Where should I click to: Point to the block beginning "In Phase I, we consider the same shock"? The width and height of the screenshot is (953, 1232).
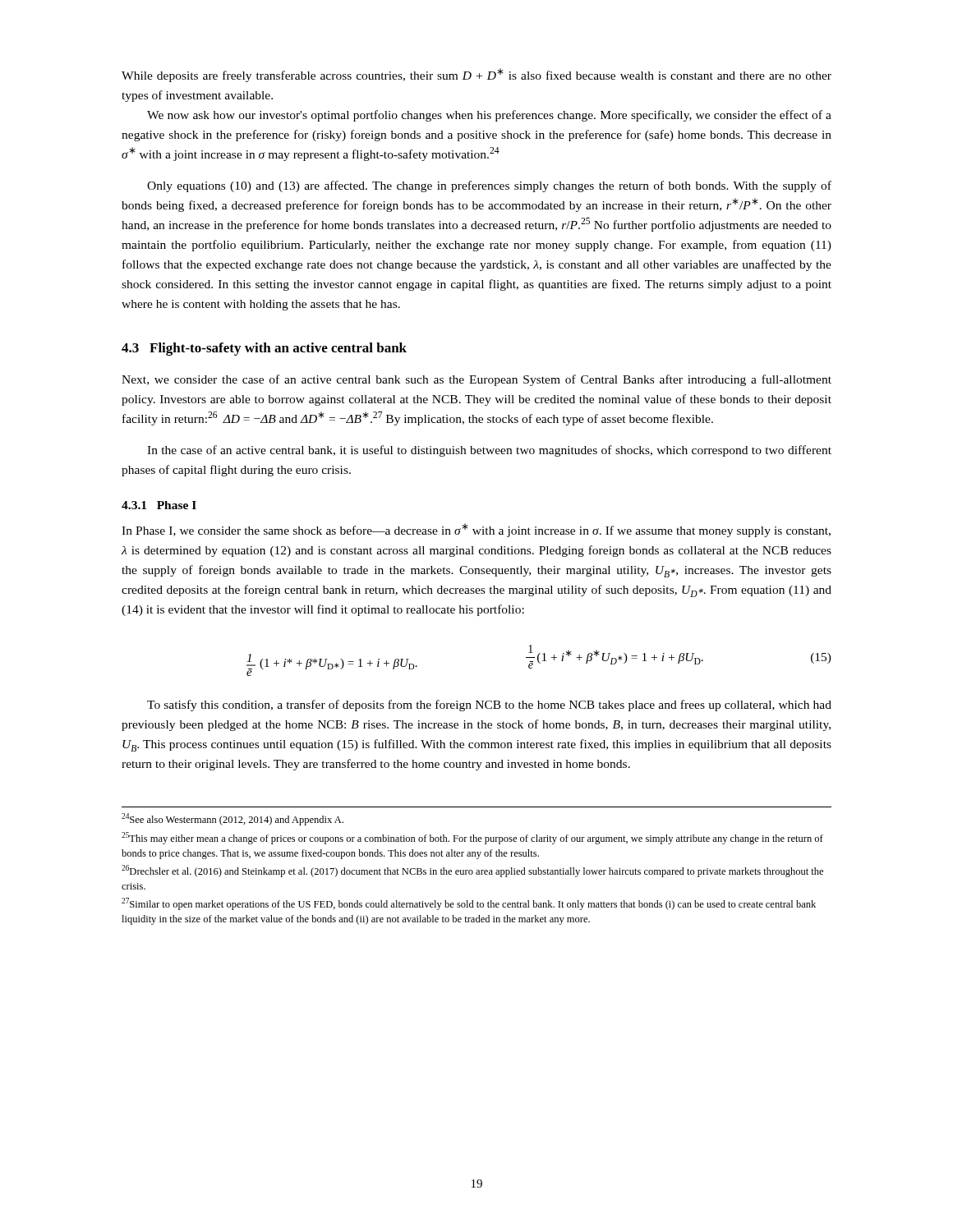pos(476,570)
